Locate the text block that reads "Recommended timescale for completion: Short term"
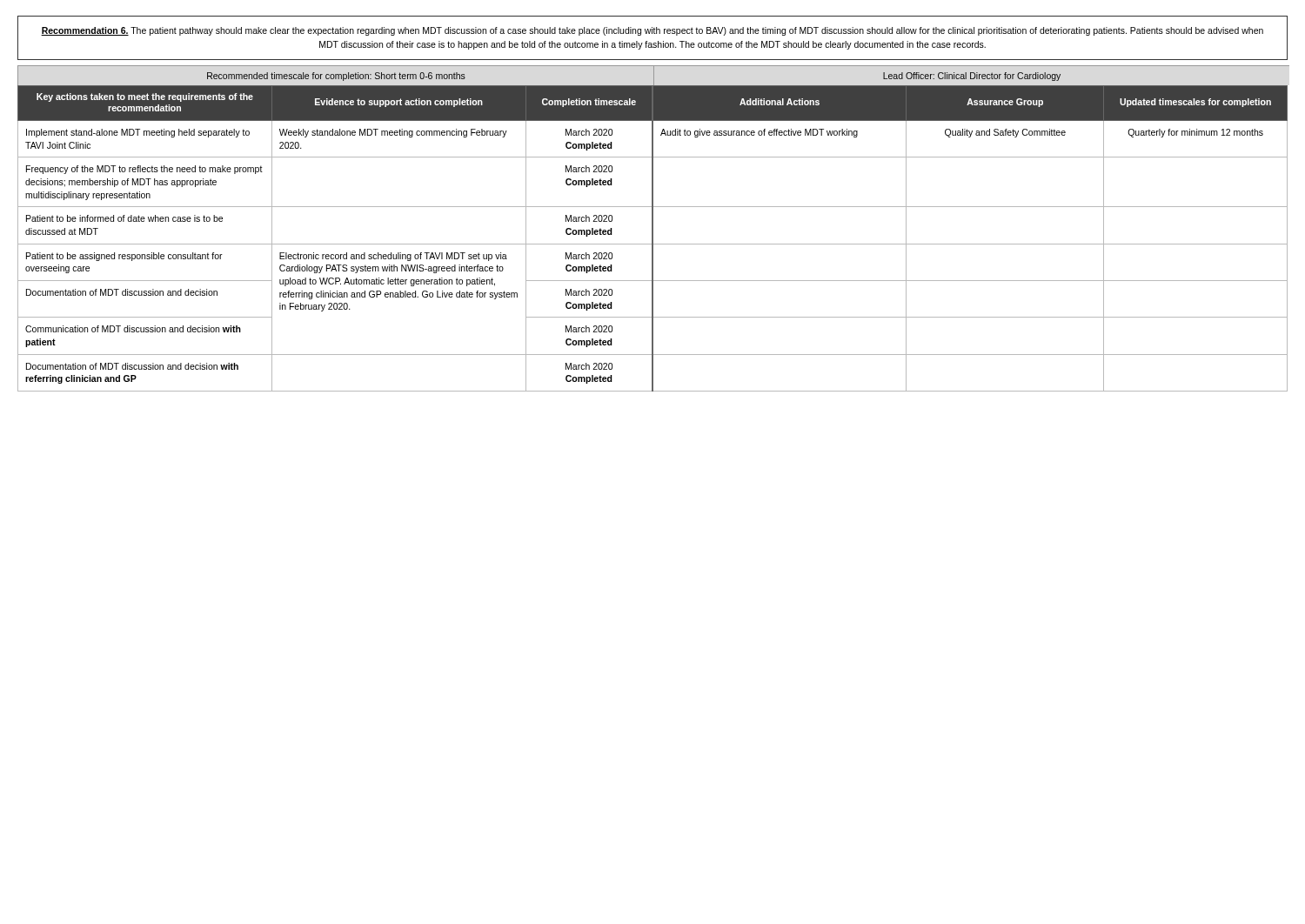The image size is (1305, 924). [336, 75]
